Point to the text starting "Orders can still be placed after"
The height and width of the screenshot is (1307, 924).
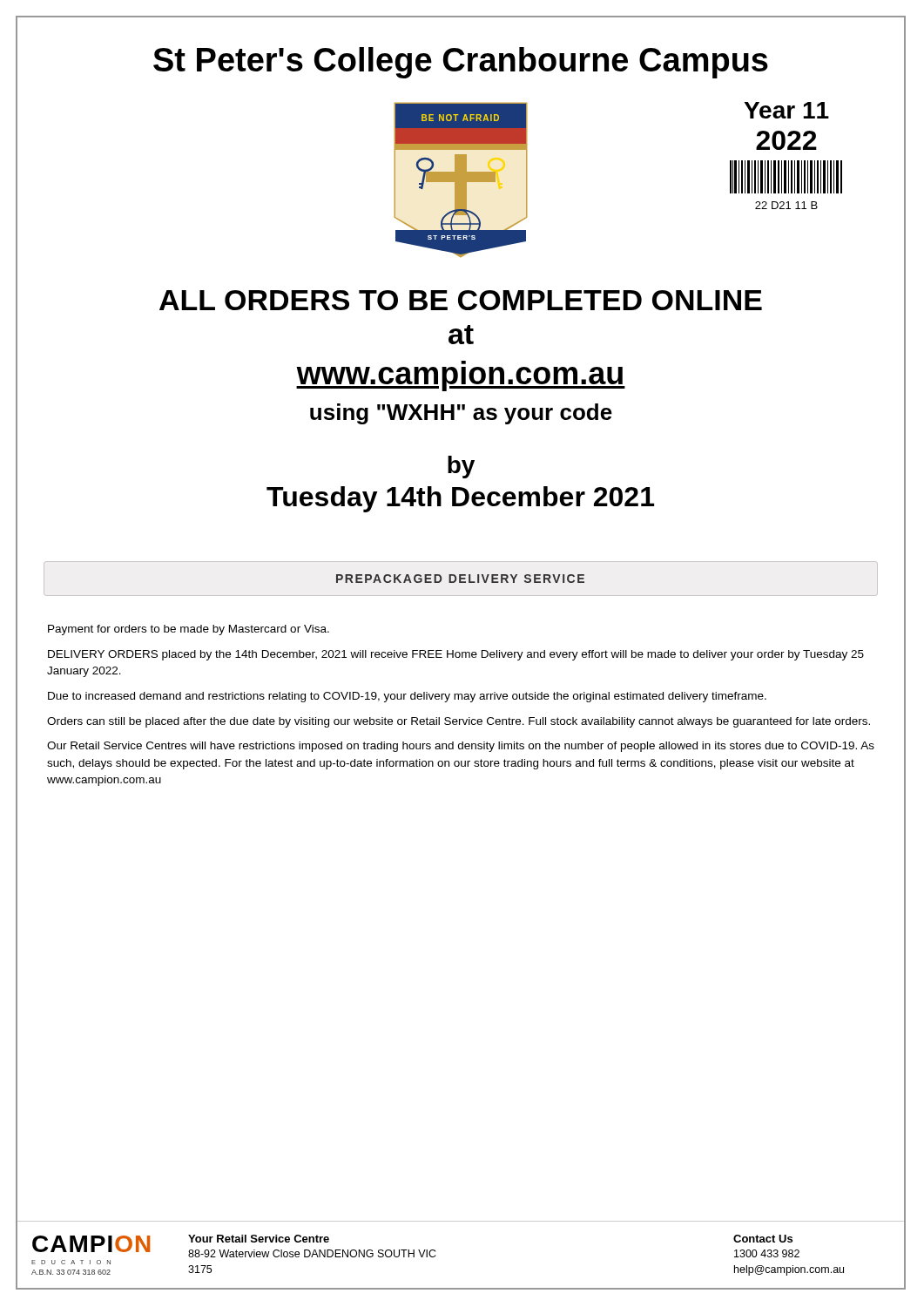coord(461,721)
